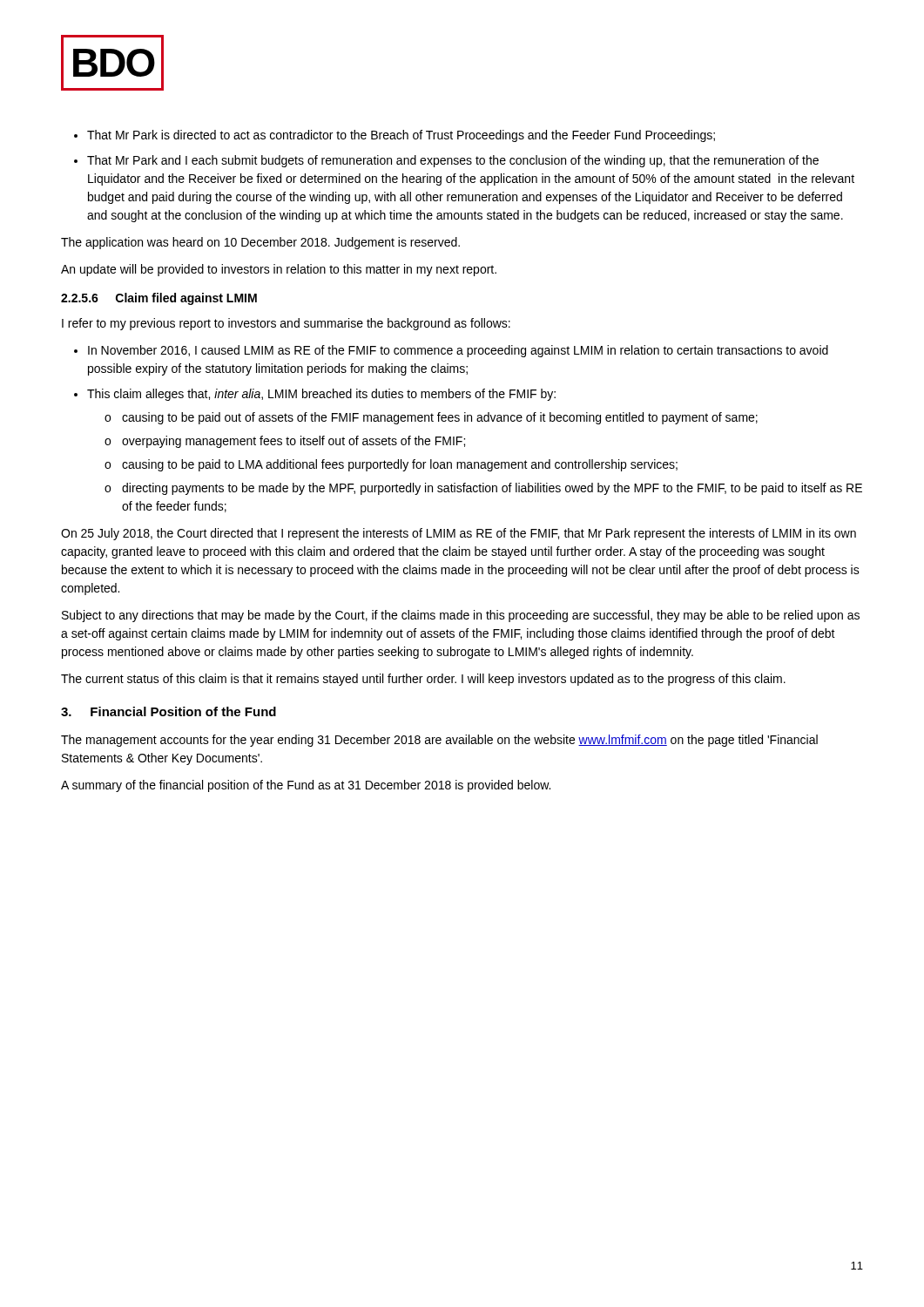This screenshot has height=1307, width=924.
Task: Point to the block beginning "A summary of the financial position of"
Action: 306,785
